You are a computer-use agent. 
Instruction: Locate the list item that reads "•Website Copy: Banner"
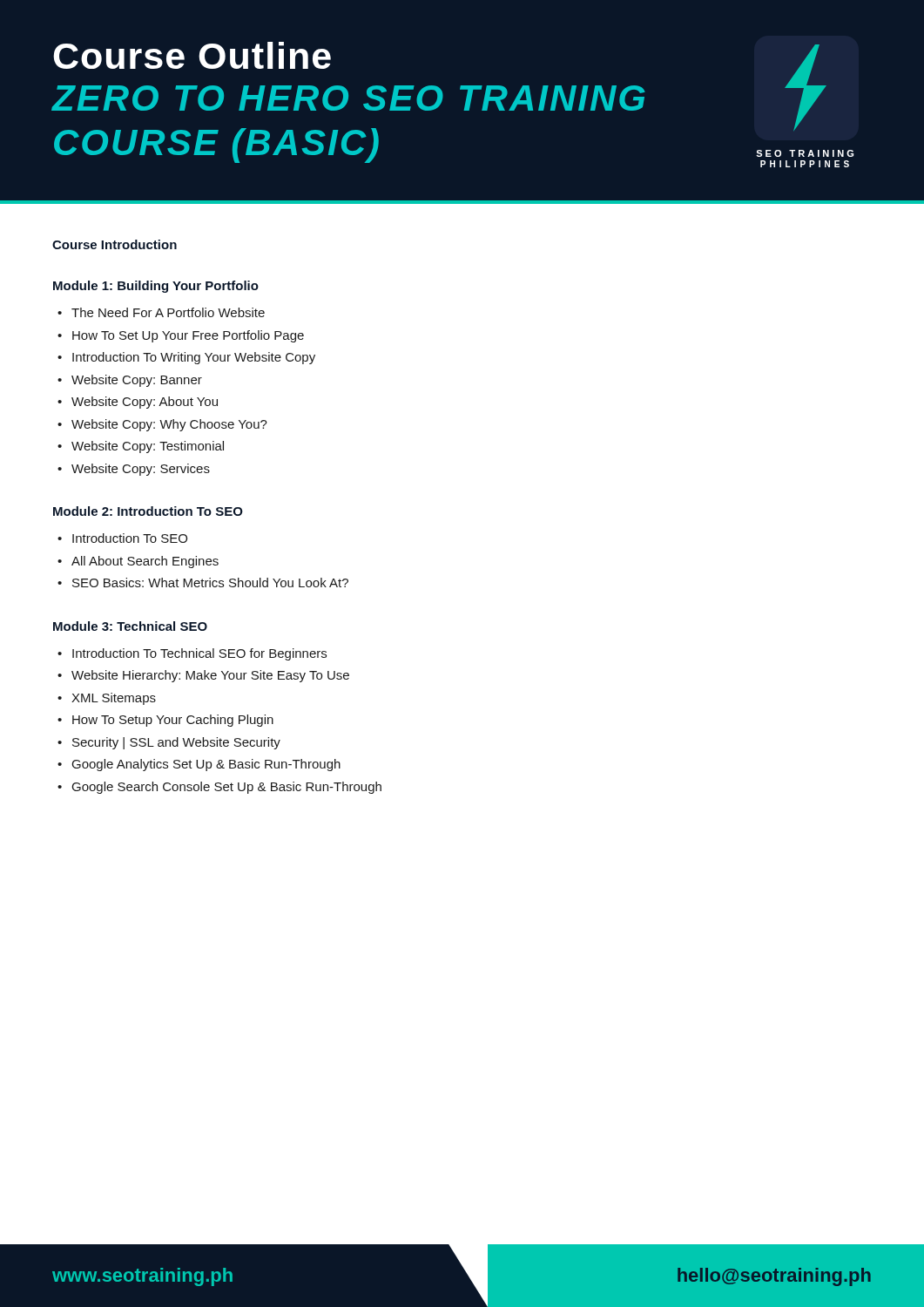(x=130, y=379)
